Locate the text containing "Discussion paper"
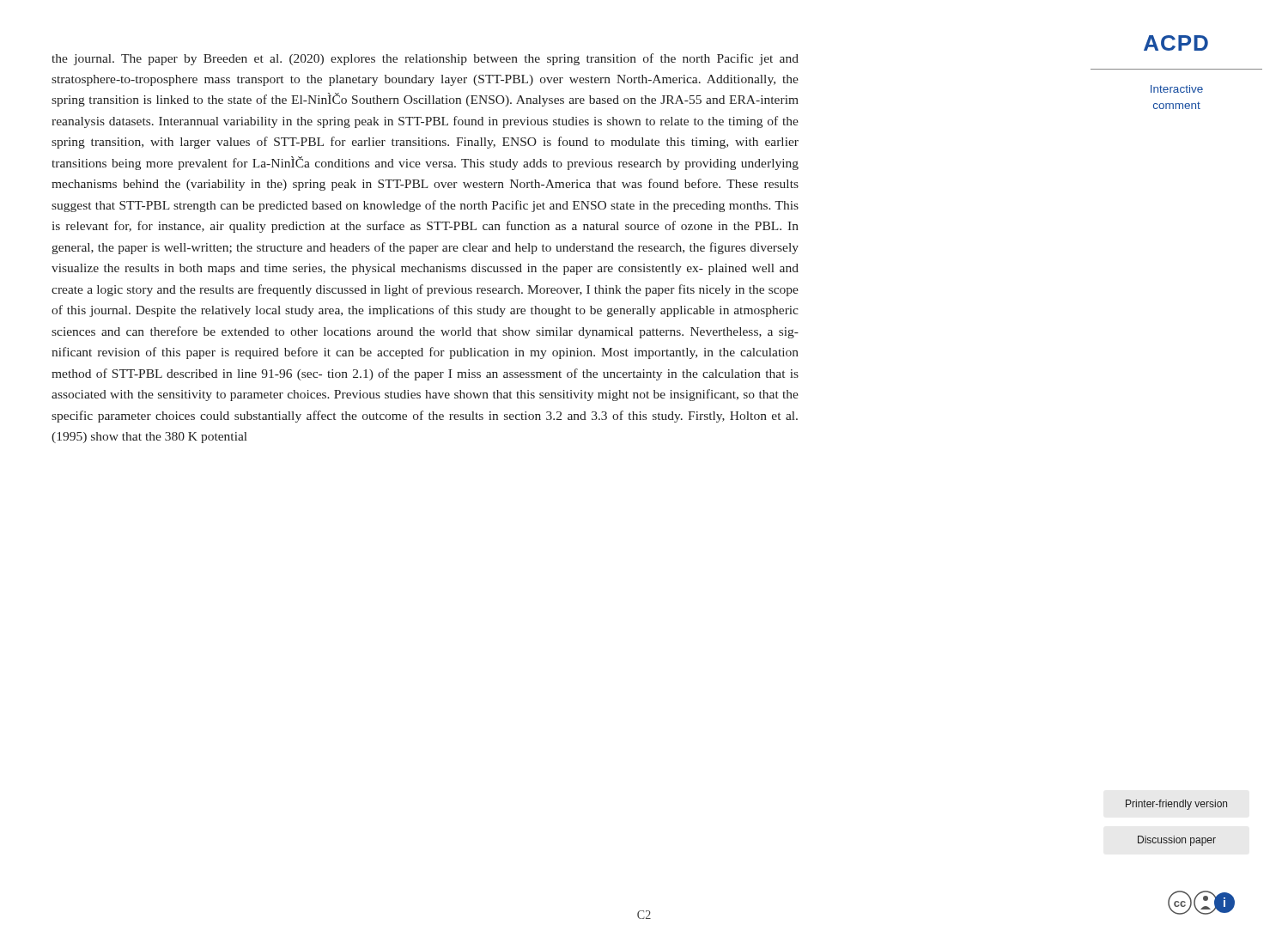The width and height of the screenshot is (1288, 949). pos(1176,840)
